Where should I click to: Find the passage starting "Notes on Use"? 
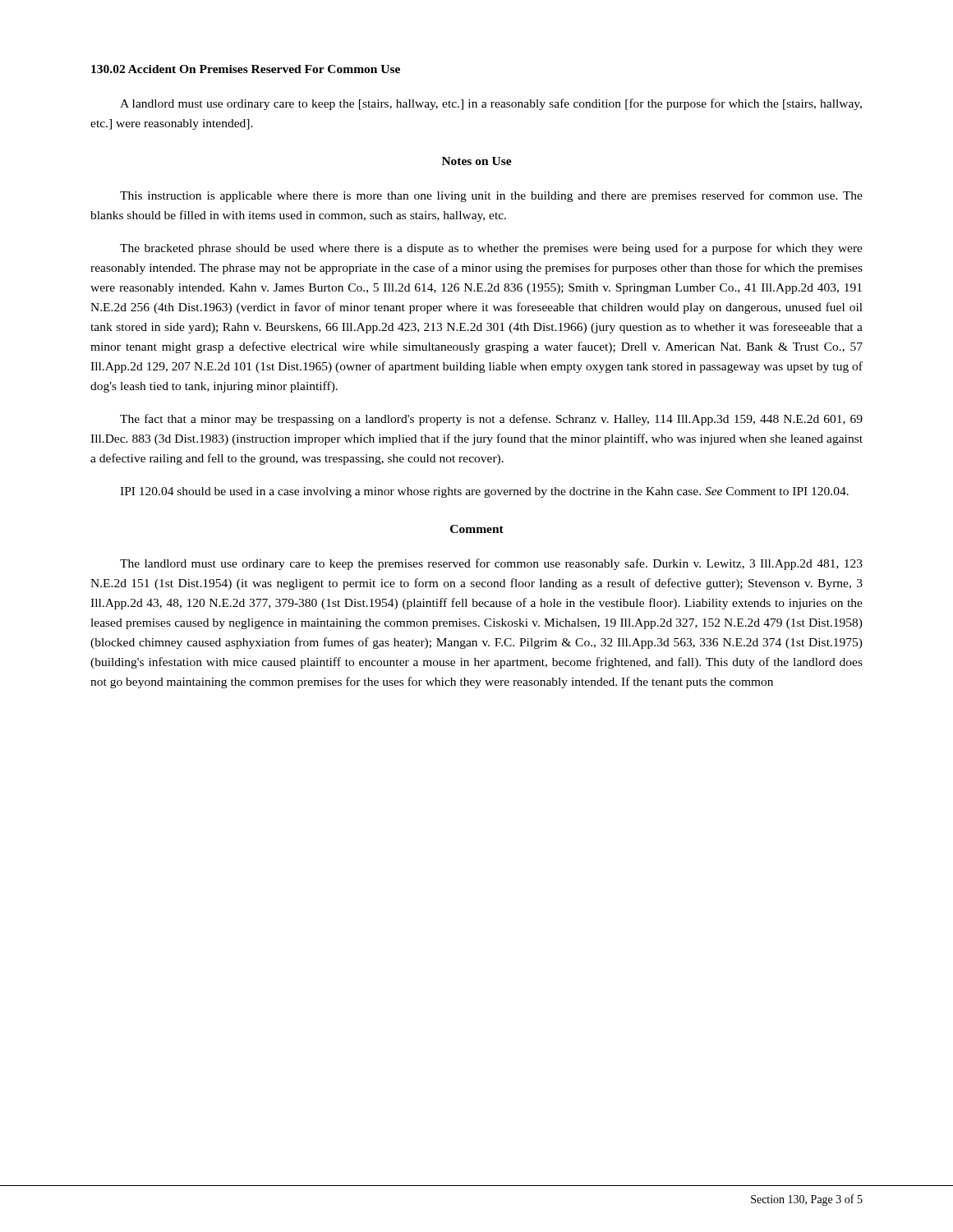pos(476,161)
